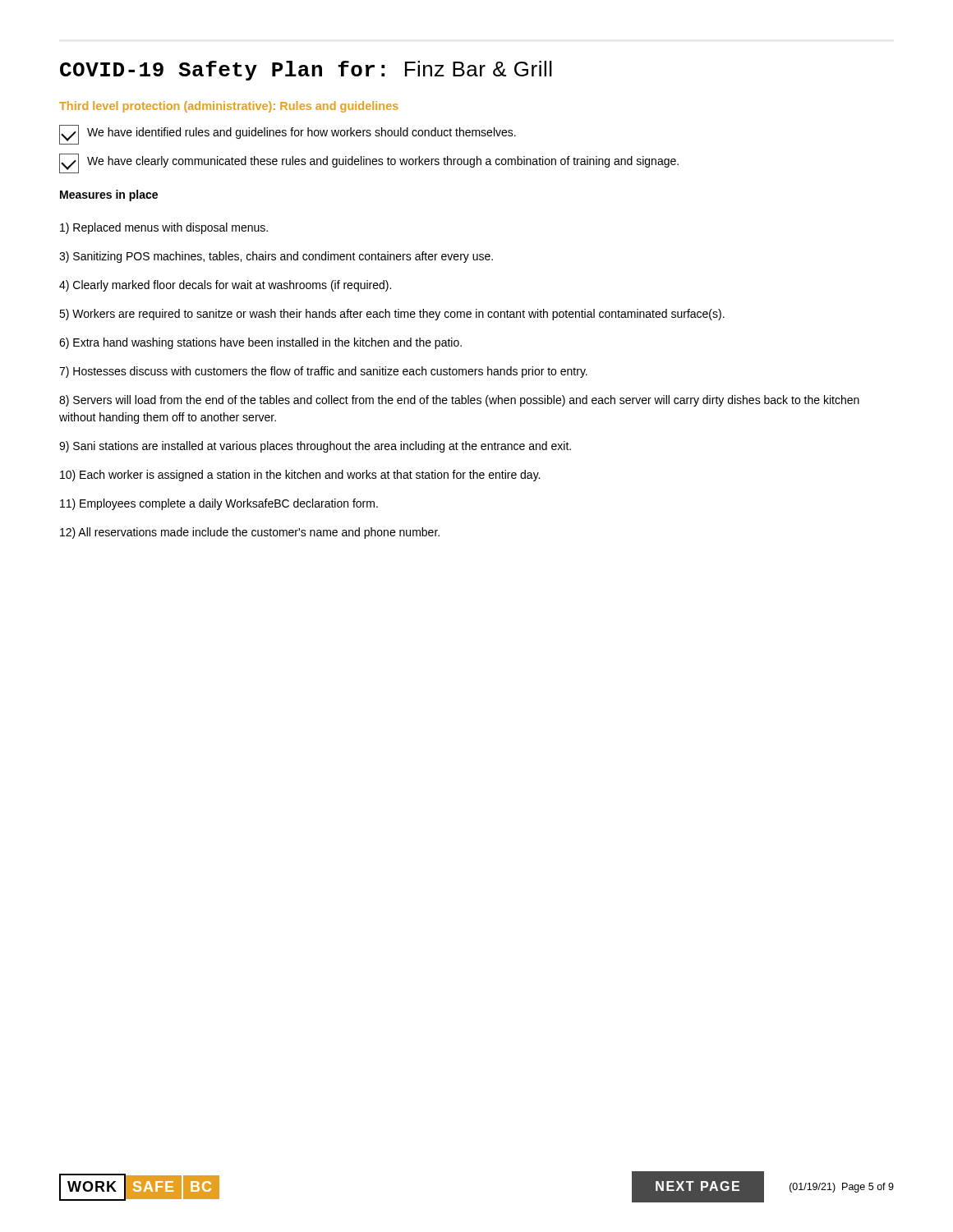953x1232 pixels.
Task: Find the block on this page that starts "8) Servers will load from"
Action: (x=459, y=409)
